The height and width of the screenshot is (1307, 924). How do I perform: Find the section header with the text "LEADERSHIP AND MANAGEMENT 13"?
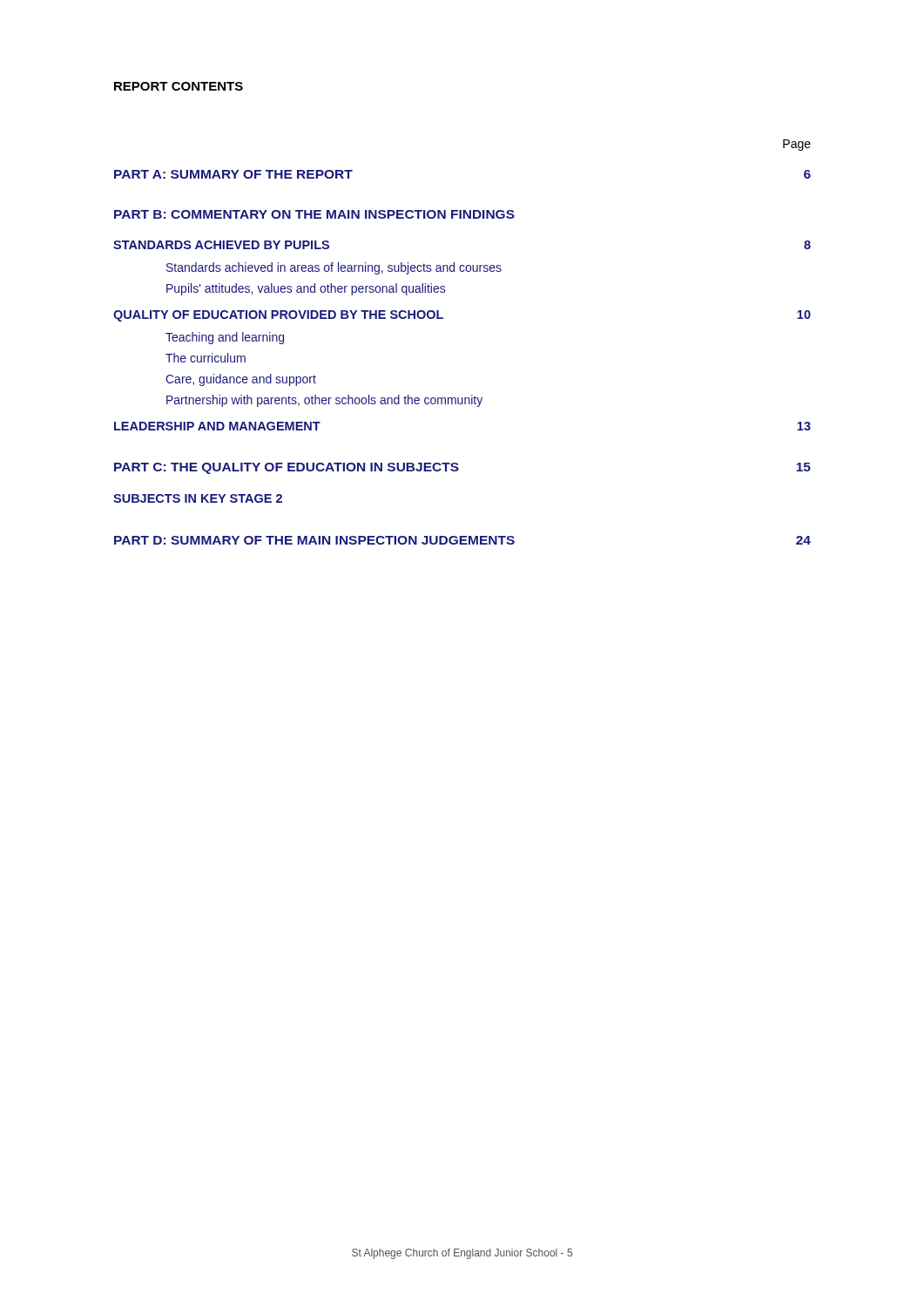pos(218,426)
